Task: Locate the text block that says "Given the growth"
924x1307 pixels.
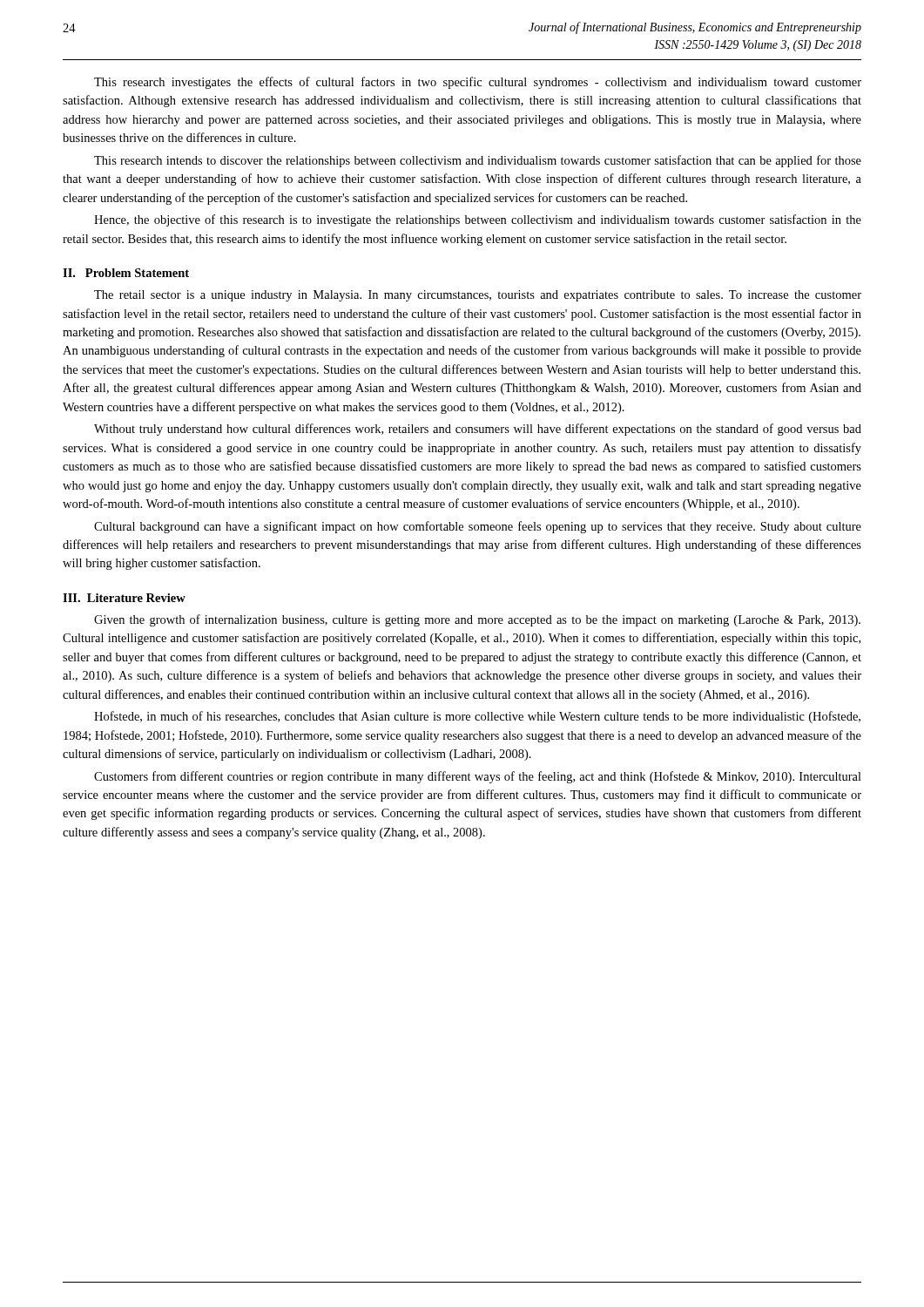Action: pos(462,726)
